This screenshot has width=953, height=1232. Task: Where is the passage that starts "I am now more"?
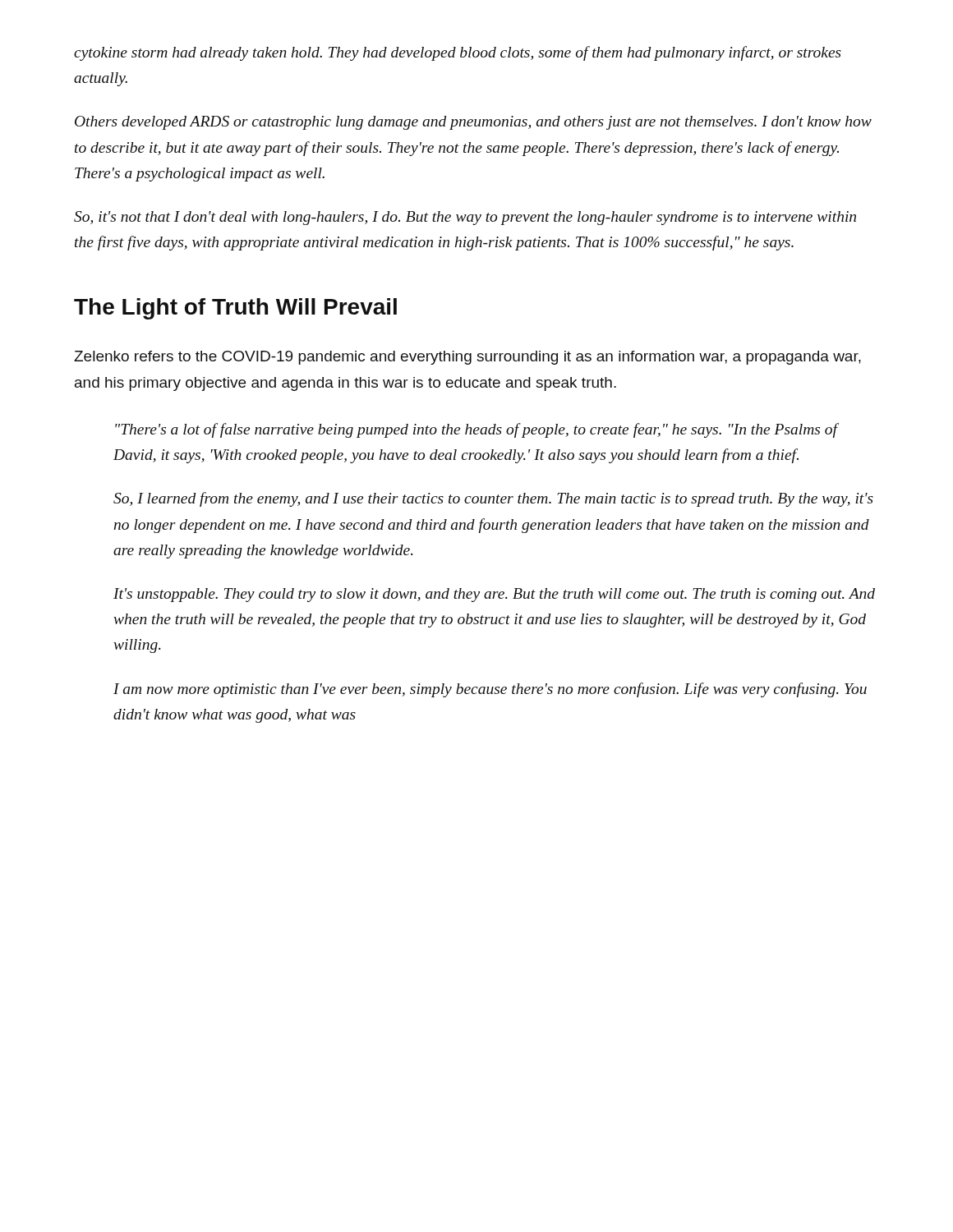490,701
